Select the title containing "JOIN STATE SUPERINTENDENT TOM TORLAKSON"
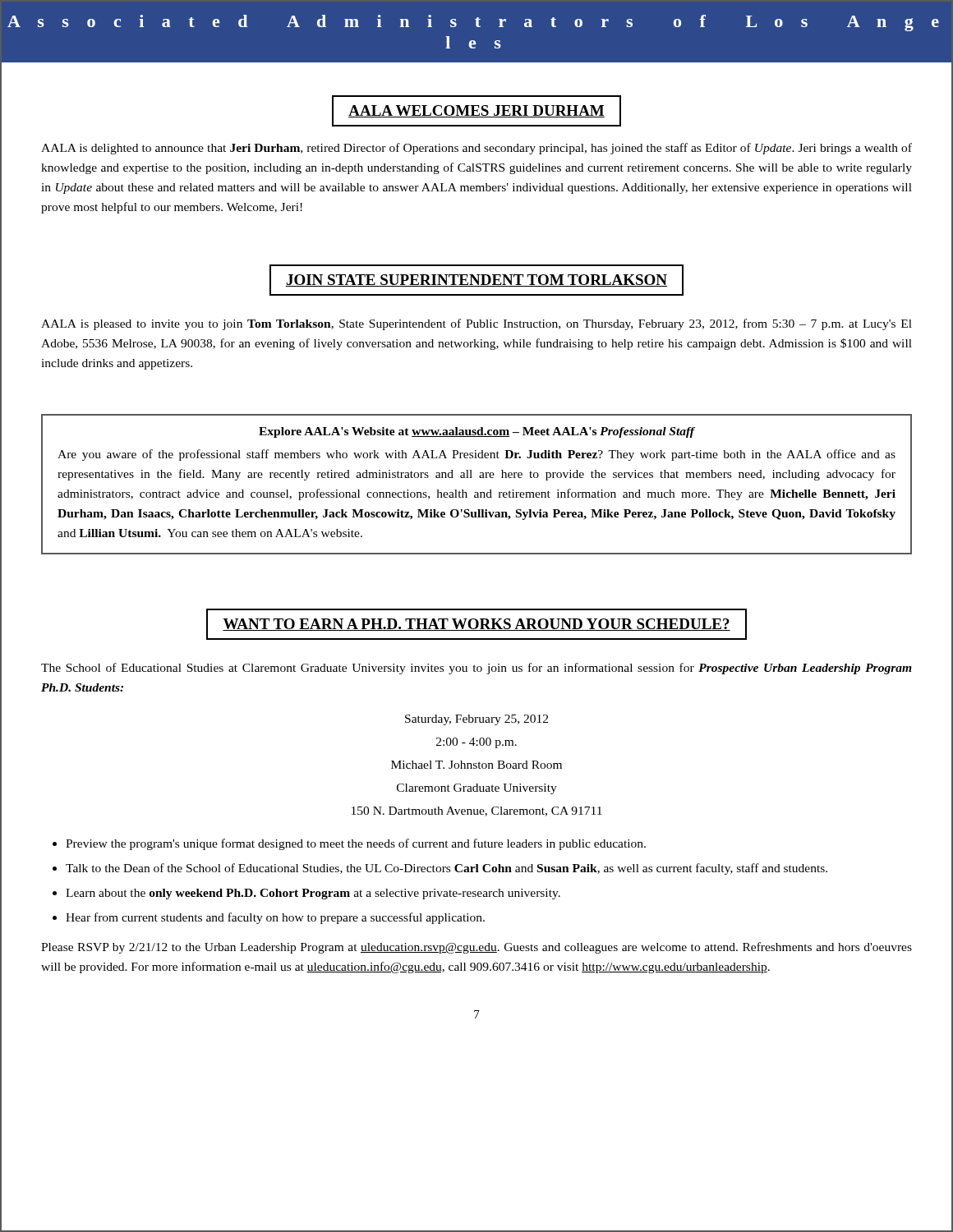Viewport: 953px width, 1232px height. point(476,280)
